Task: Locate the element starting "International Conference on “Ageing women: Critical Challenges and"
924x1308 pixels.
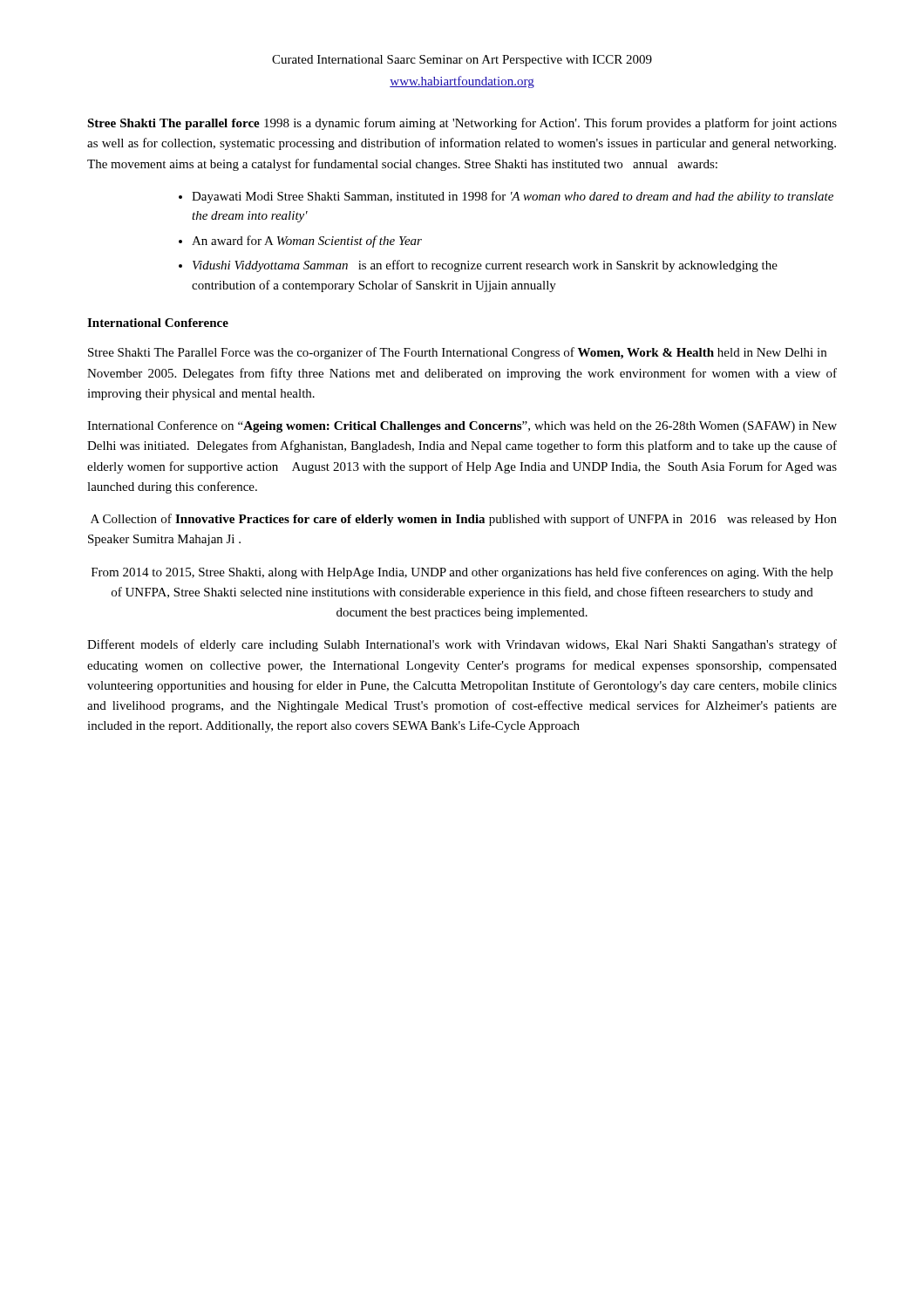Action: point(462,456)
